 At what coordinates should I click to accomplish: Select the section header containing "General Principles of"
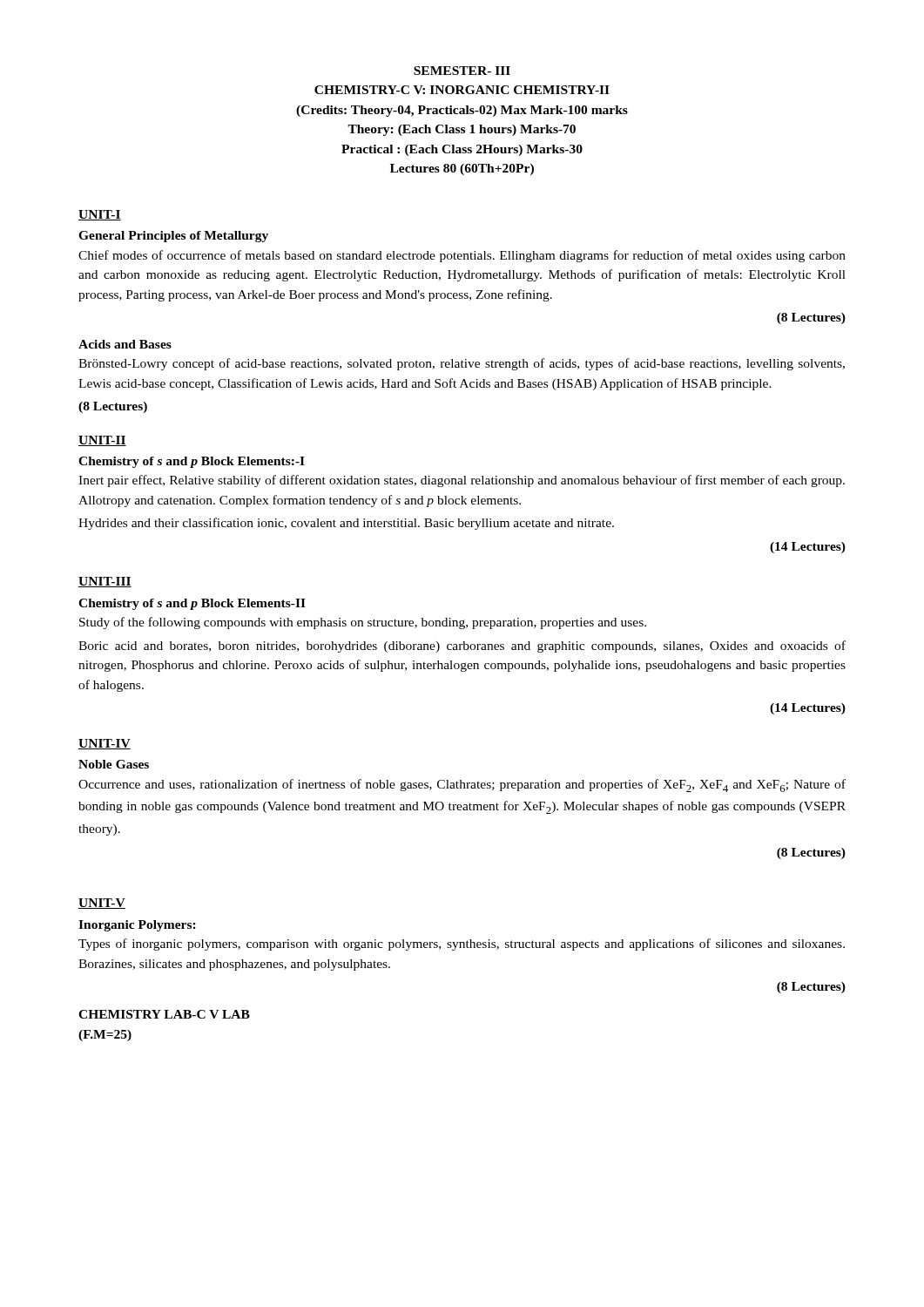click(x=173, y=235)
